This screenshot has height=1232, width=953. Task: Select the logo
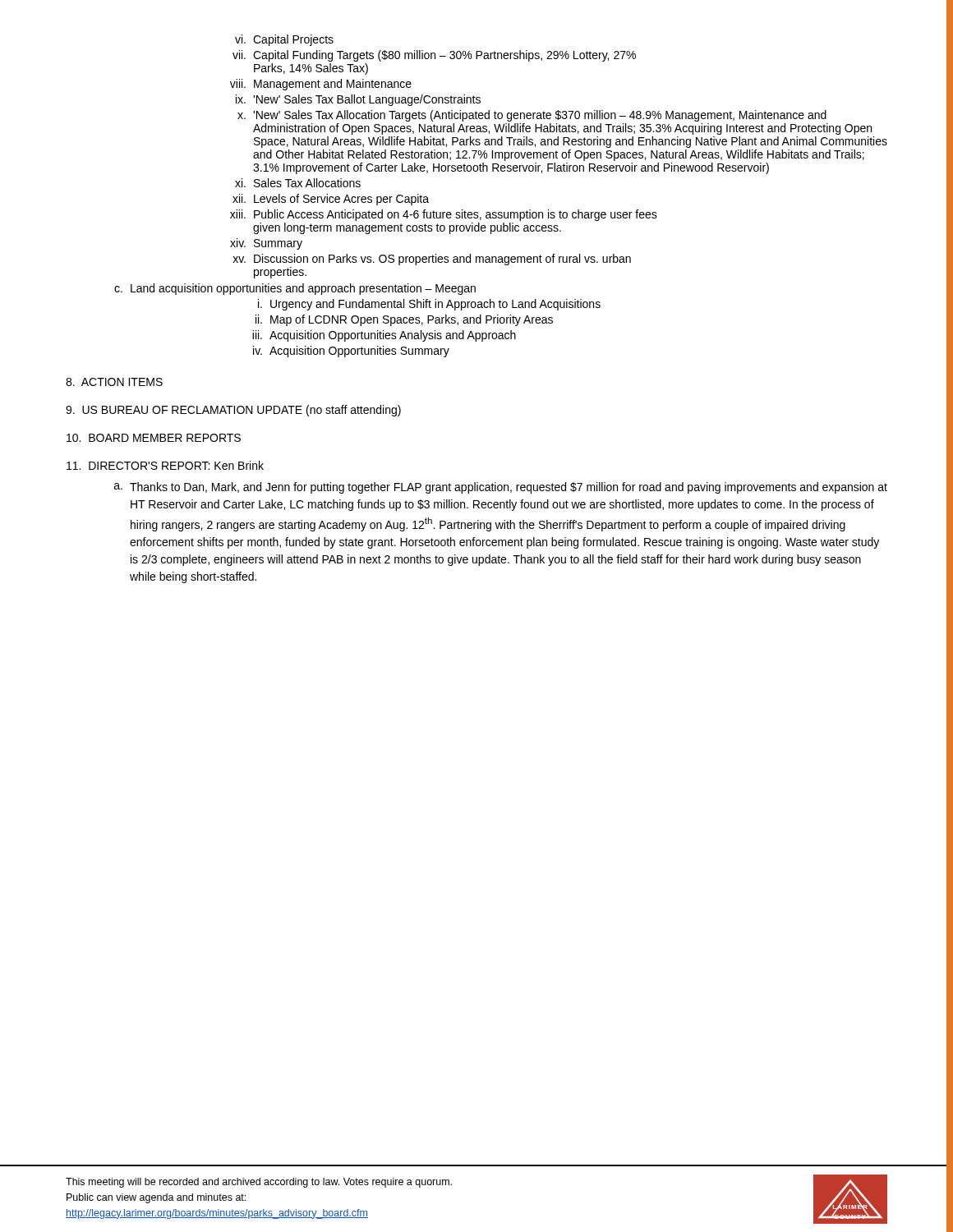coord(850,1199)
